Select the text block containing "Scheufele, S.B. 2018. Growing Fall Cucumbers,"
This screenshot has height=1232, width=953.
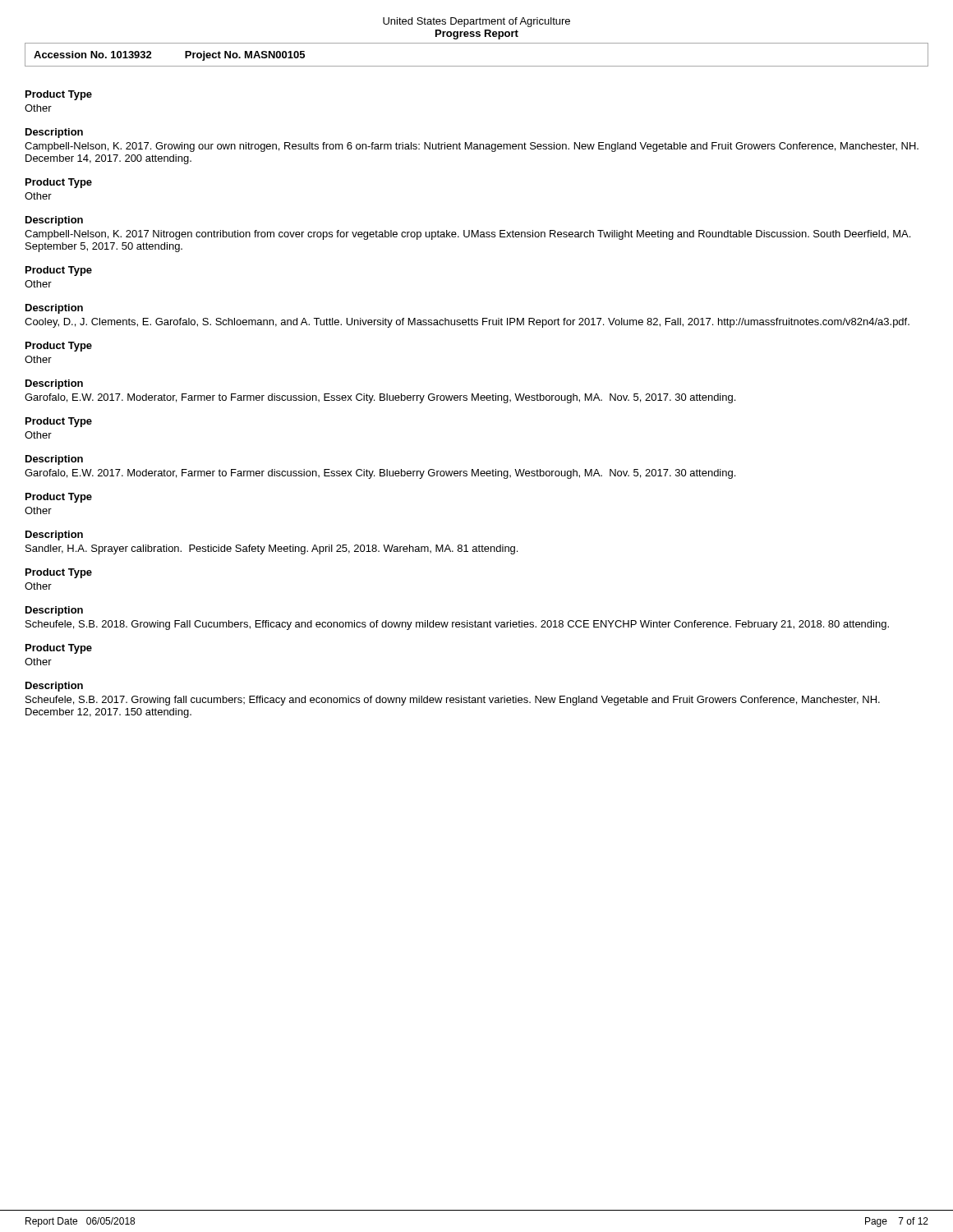pyautogui.click(x=457, y=624)
